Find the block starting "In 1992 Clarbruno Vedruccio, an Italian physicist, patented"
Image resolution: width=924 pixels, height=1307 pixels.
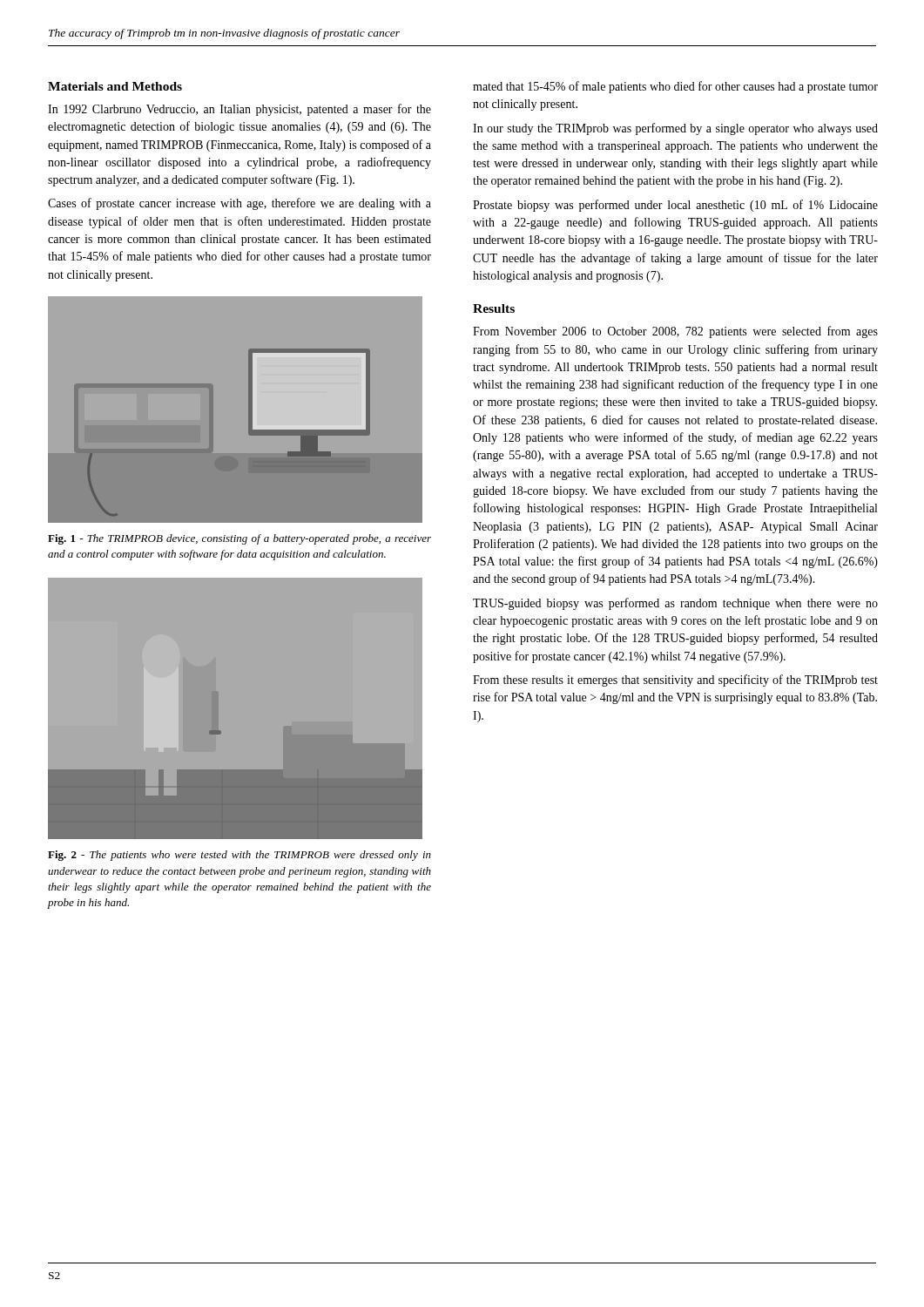pyautogui.click(x=239, y=145)
